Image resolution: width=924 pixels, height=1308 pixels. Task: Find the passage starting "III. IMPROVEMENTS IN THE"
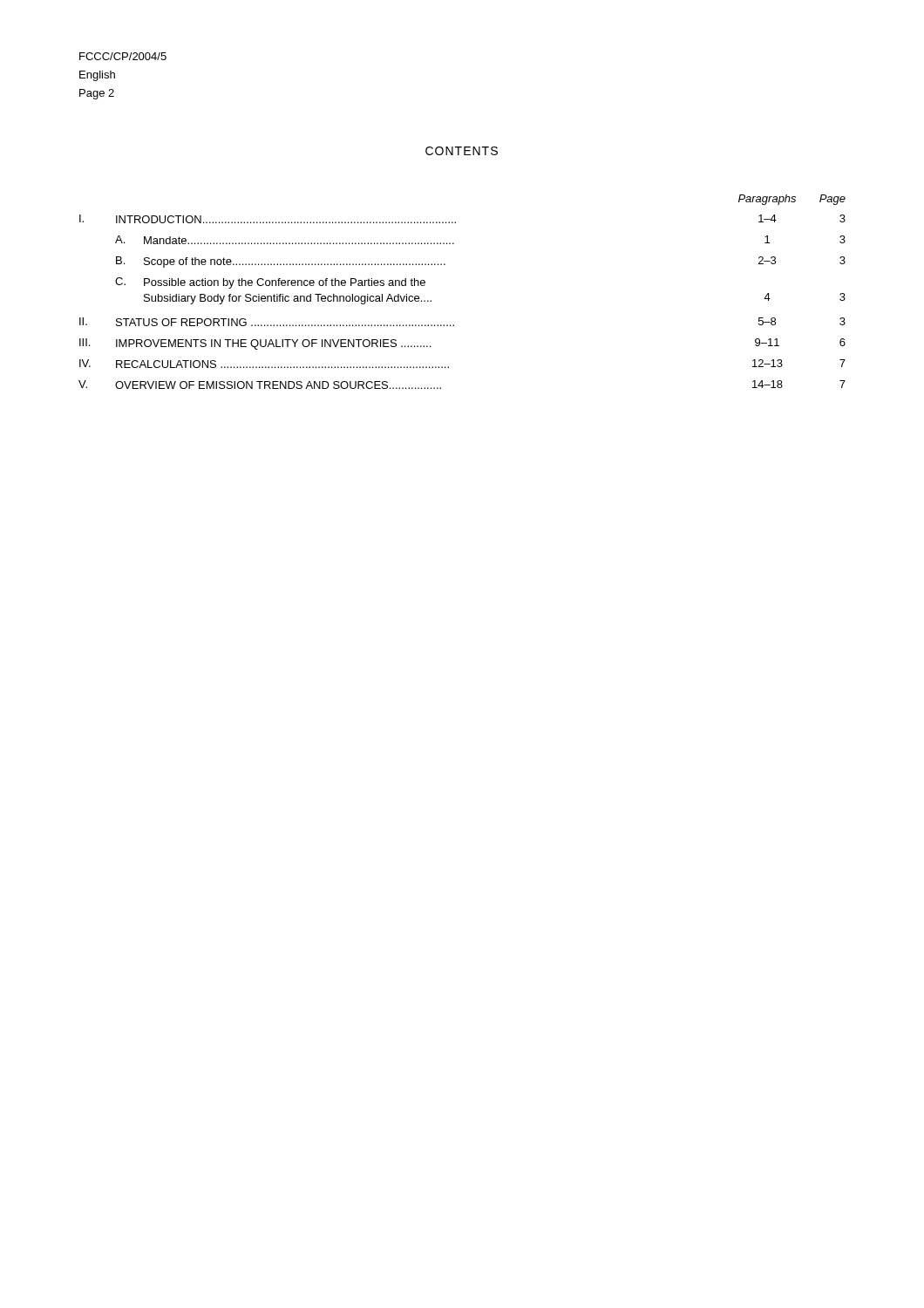point(253,346)
